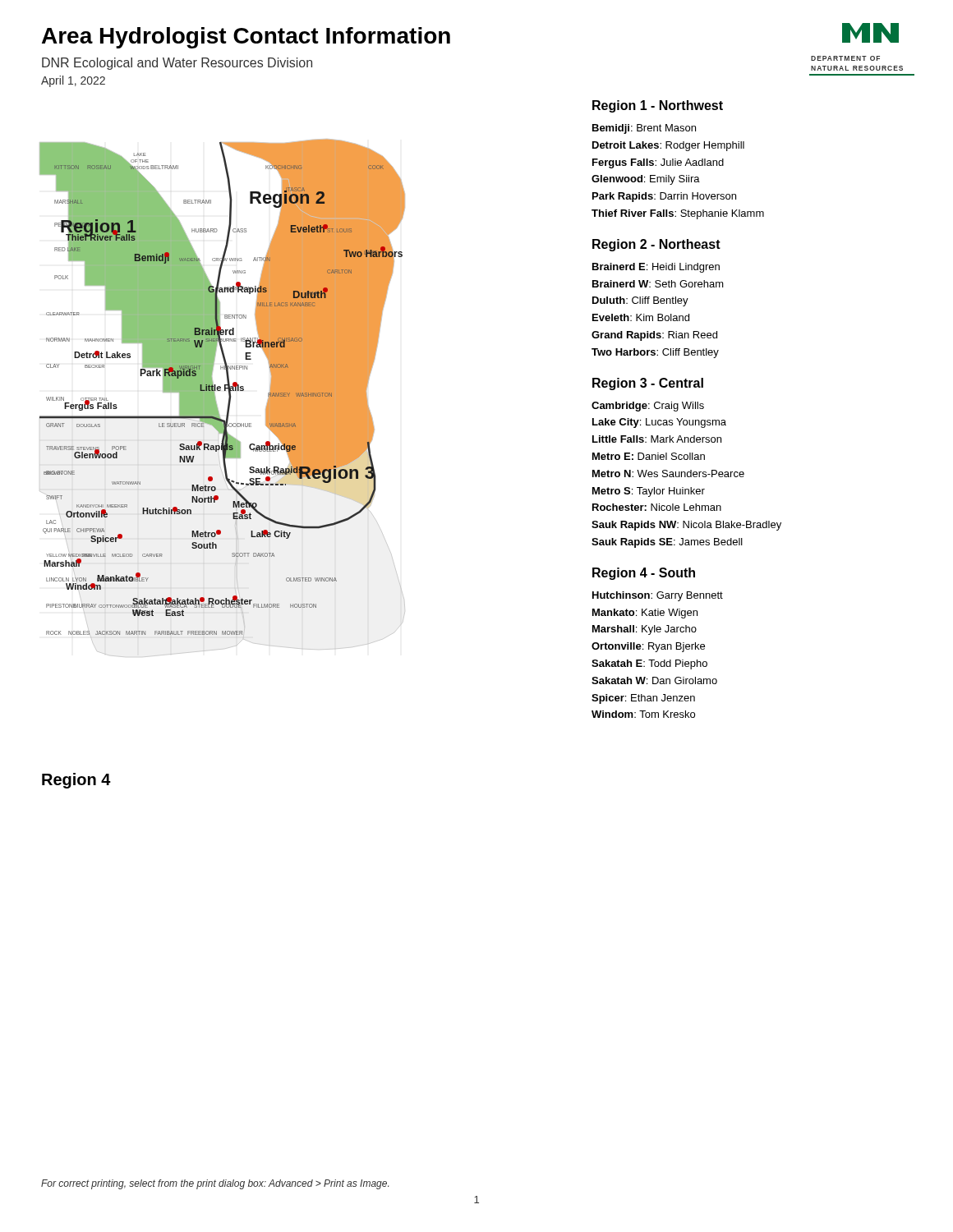
Task: Click the passage that begins "Hutchinson: Garry Bennett Mankato: Katie Wigen Marshall: Kyle"
Action: point(657,655)
